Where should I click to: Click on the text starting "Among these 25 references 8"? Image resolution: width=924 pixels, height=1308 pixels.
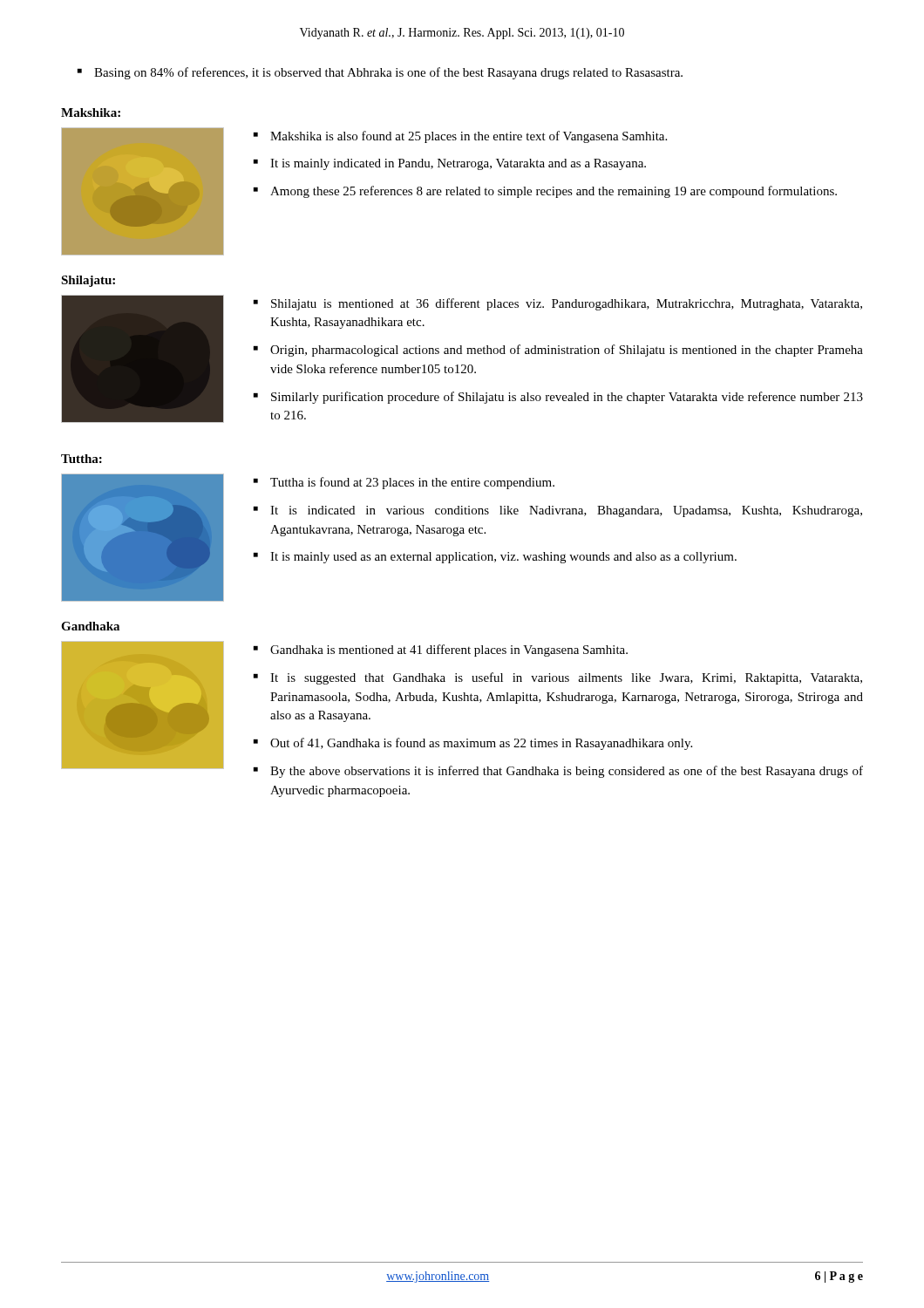(554, 191)
